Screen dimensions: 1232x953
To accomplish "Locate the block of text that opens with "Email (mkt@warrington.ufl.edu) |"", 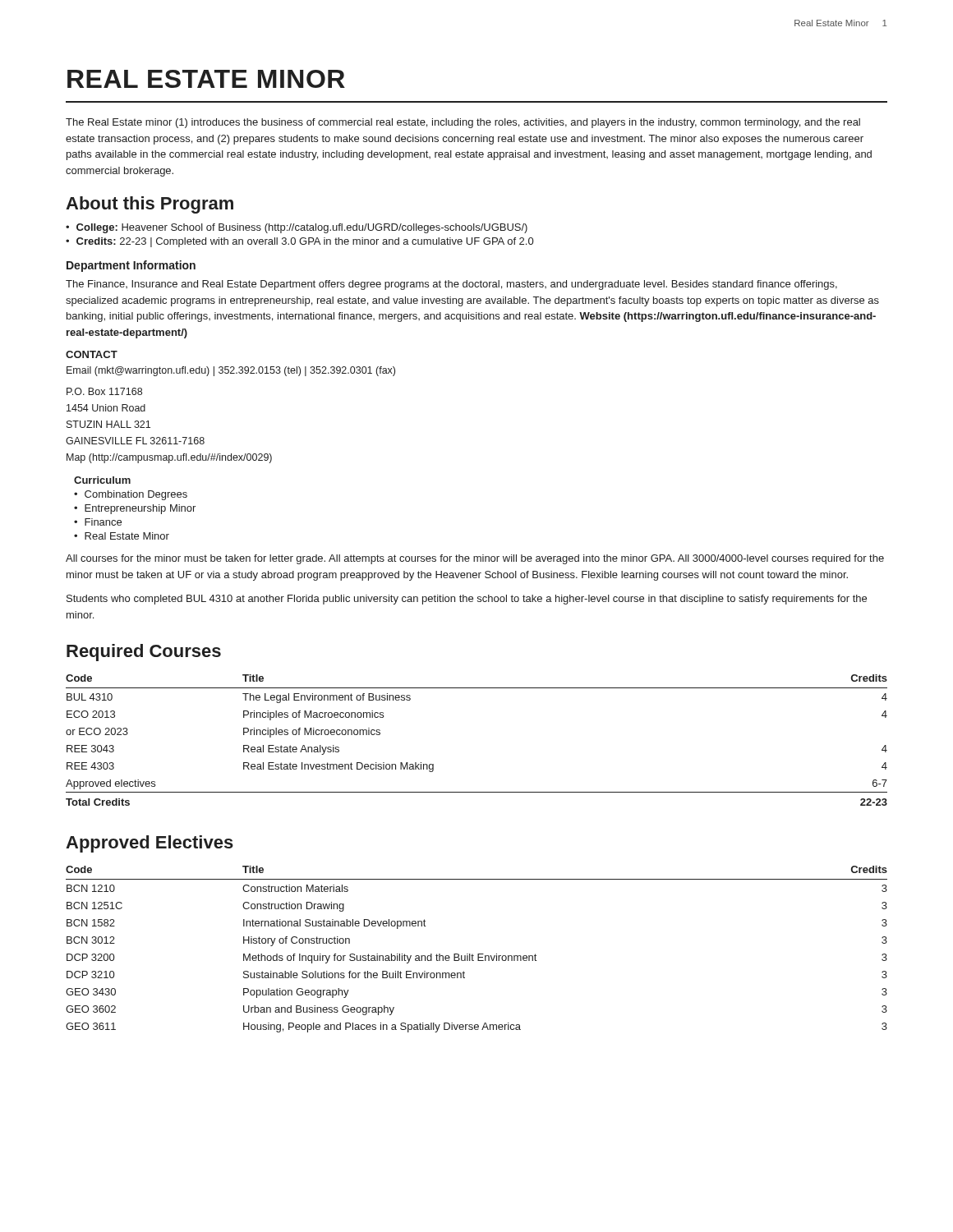I will pos(231,370).
